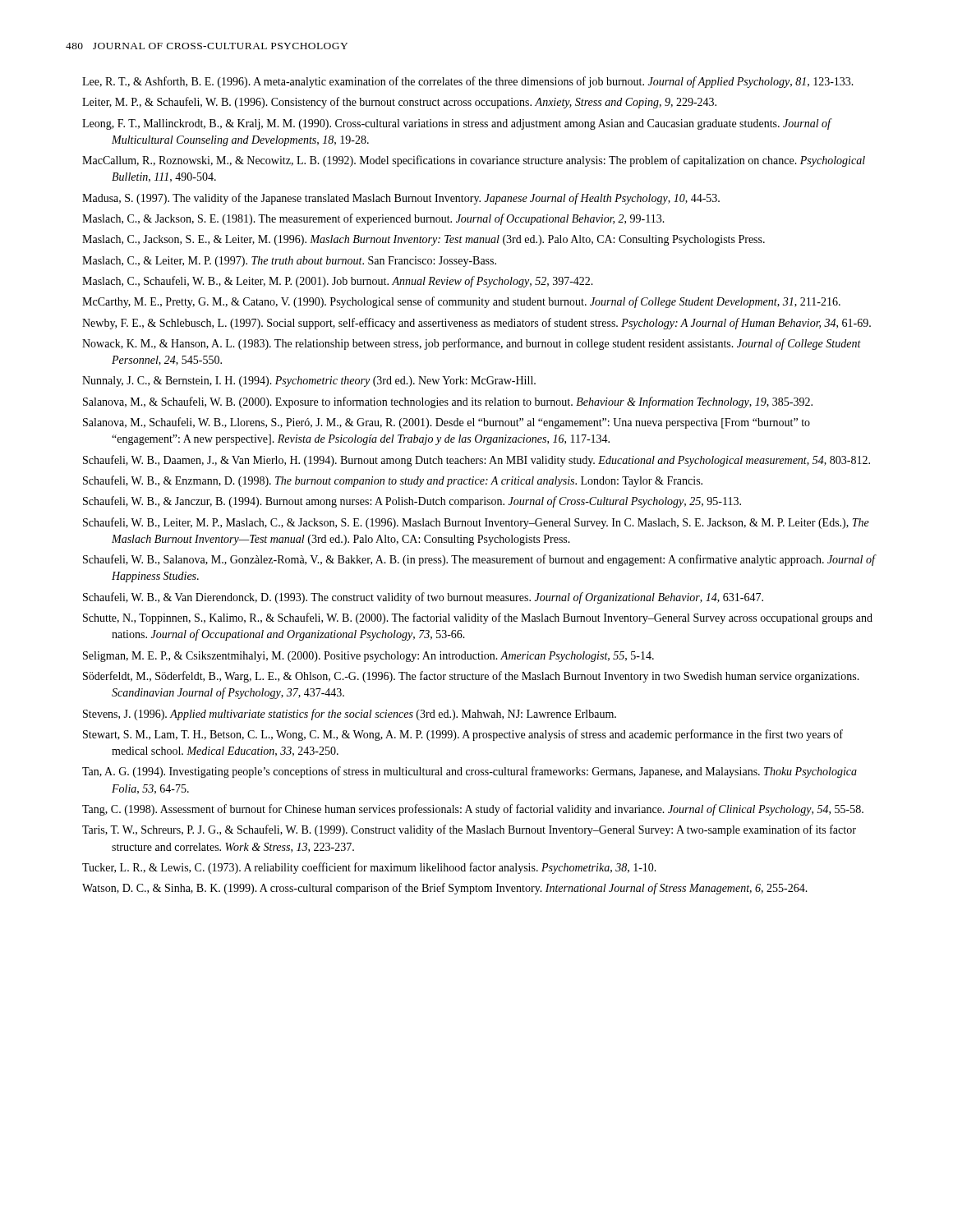953x1232 pixels.
Task: Find the list item that reads "Schaufeli, W. B., & Enzmann, D. (1998)."
Action: tap(393, 481)
